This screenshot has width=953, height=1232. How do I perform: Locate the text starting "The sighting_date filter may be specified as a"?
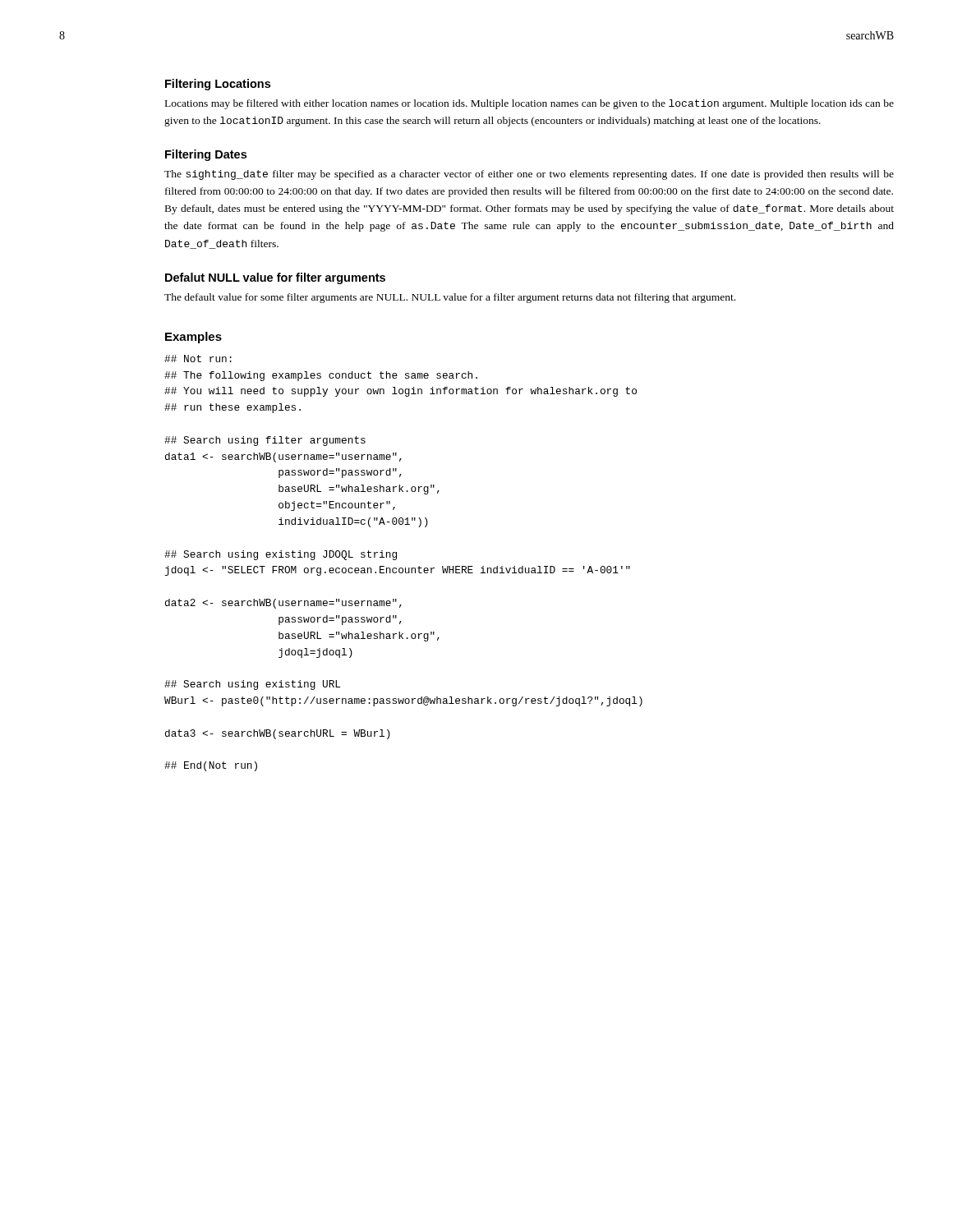[x=529, y=209]
